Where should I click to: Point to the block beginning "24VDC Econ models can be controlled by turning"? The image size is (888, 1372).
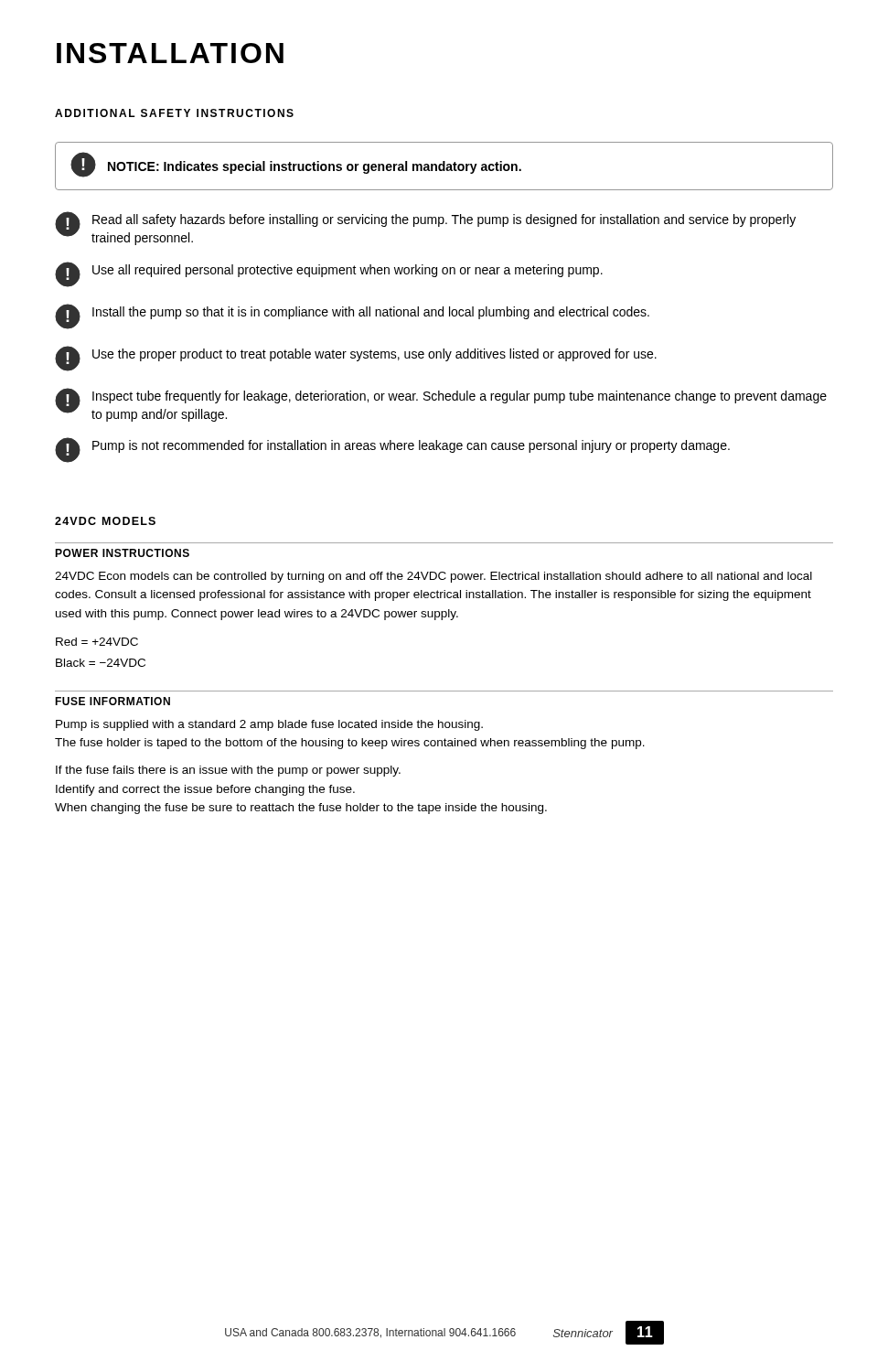(434, 594)
